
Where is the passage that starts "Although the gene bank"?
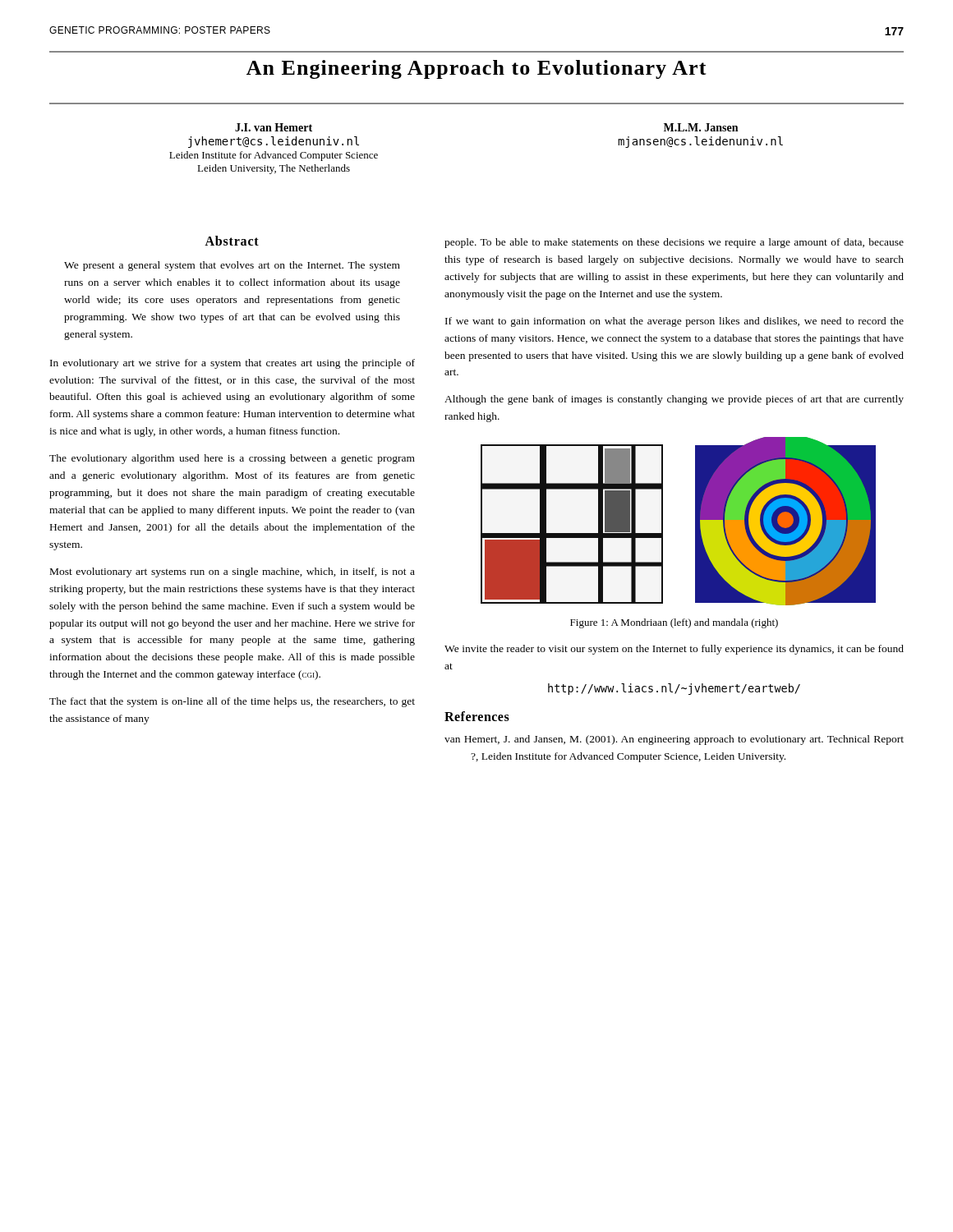click(x=674, y=408)
